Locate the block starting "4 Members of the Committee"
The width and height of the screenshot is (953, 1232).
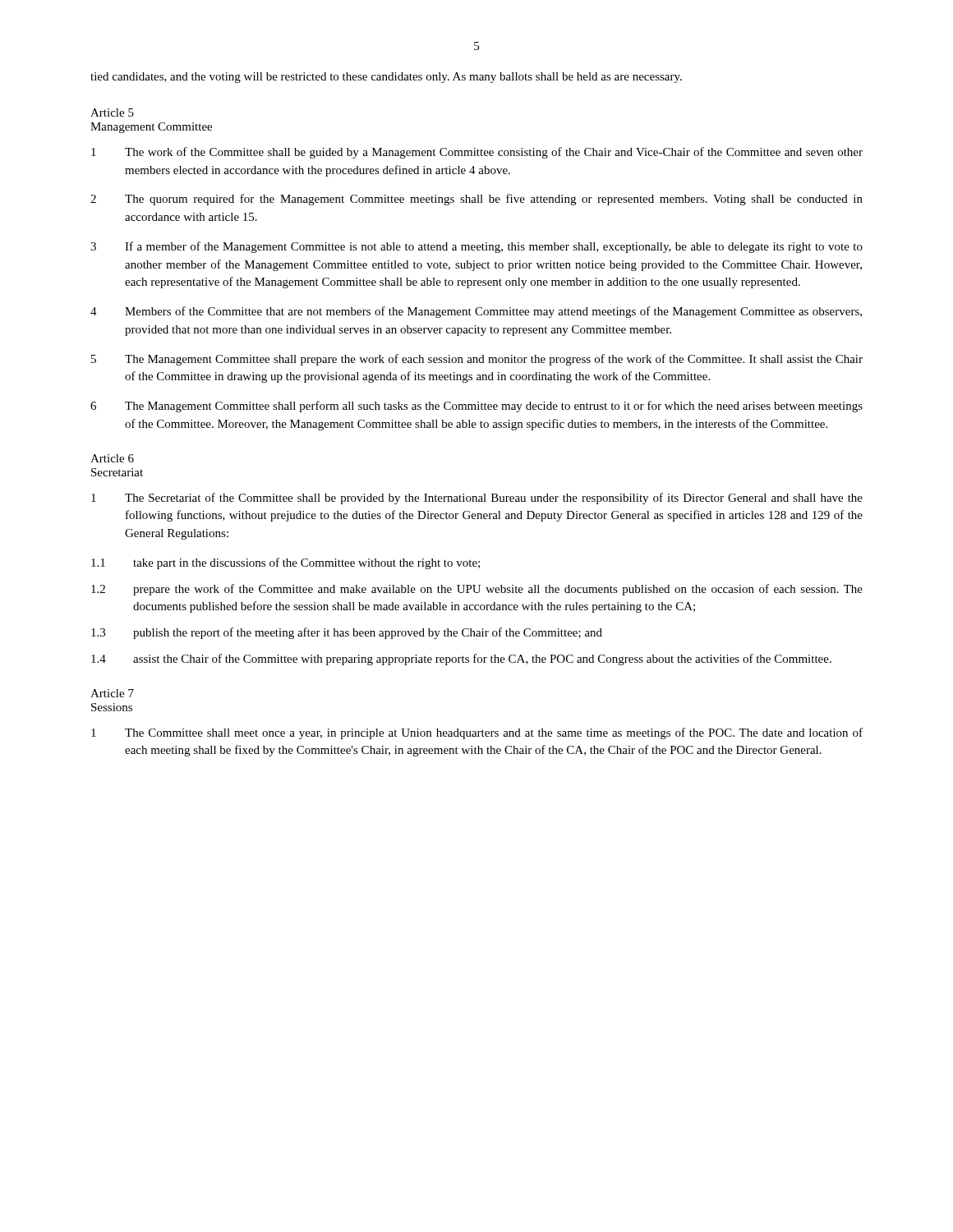pos(476,321)
